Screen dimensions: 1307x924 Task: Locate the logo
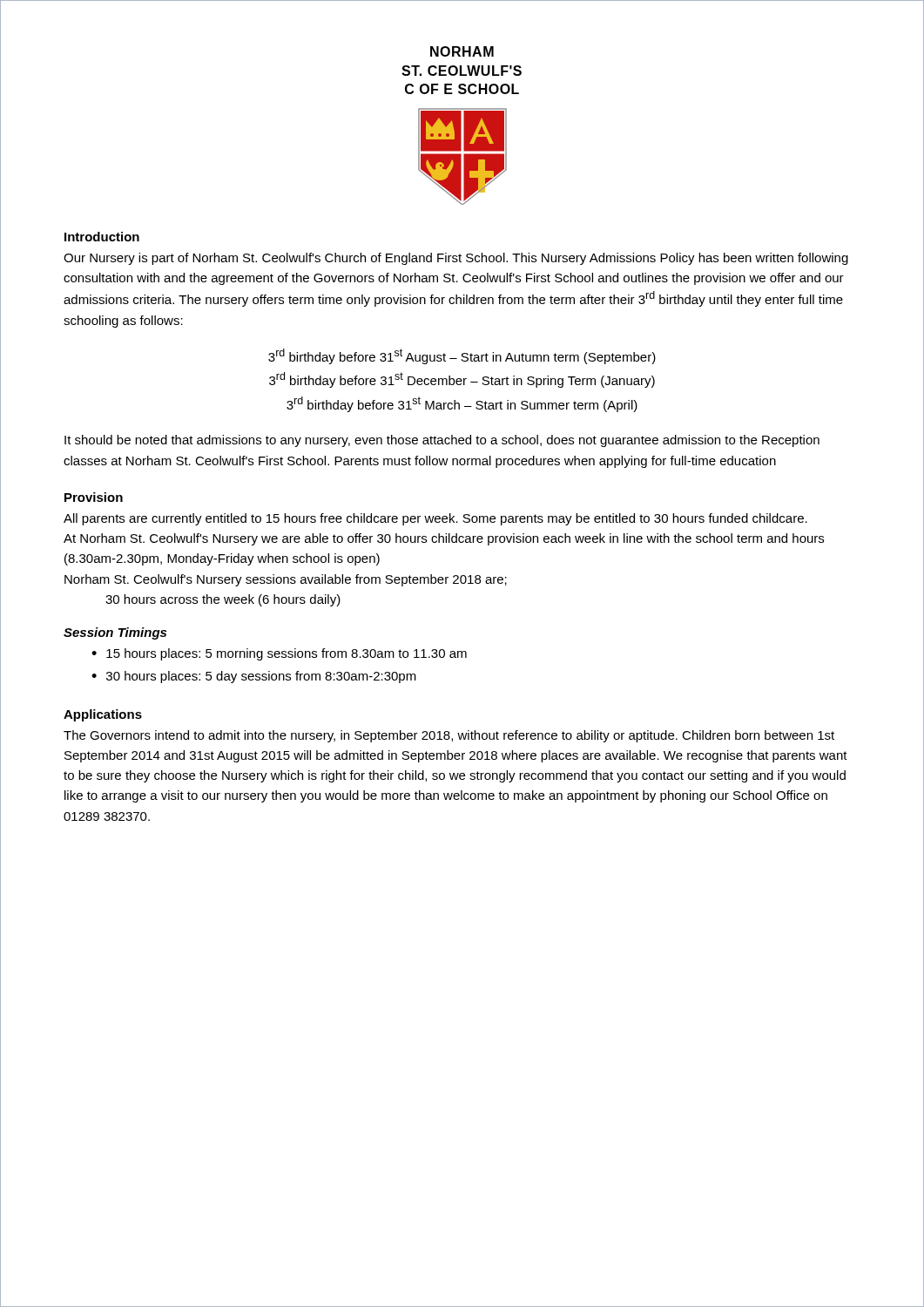(462, 124)
